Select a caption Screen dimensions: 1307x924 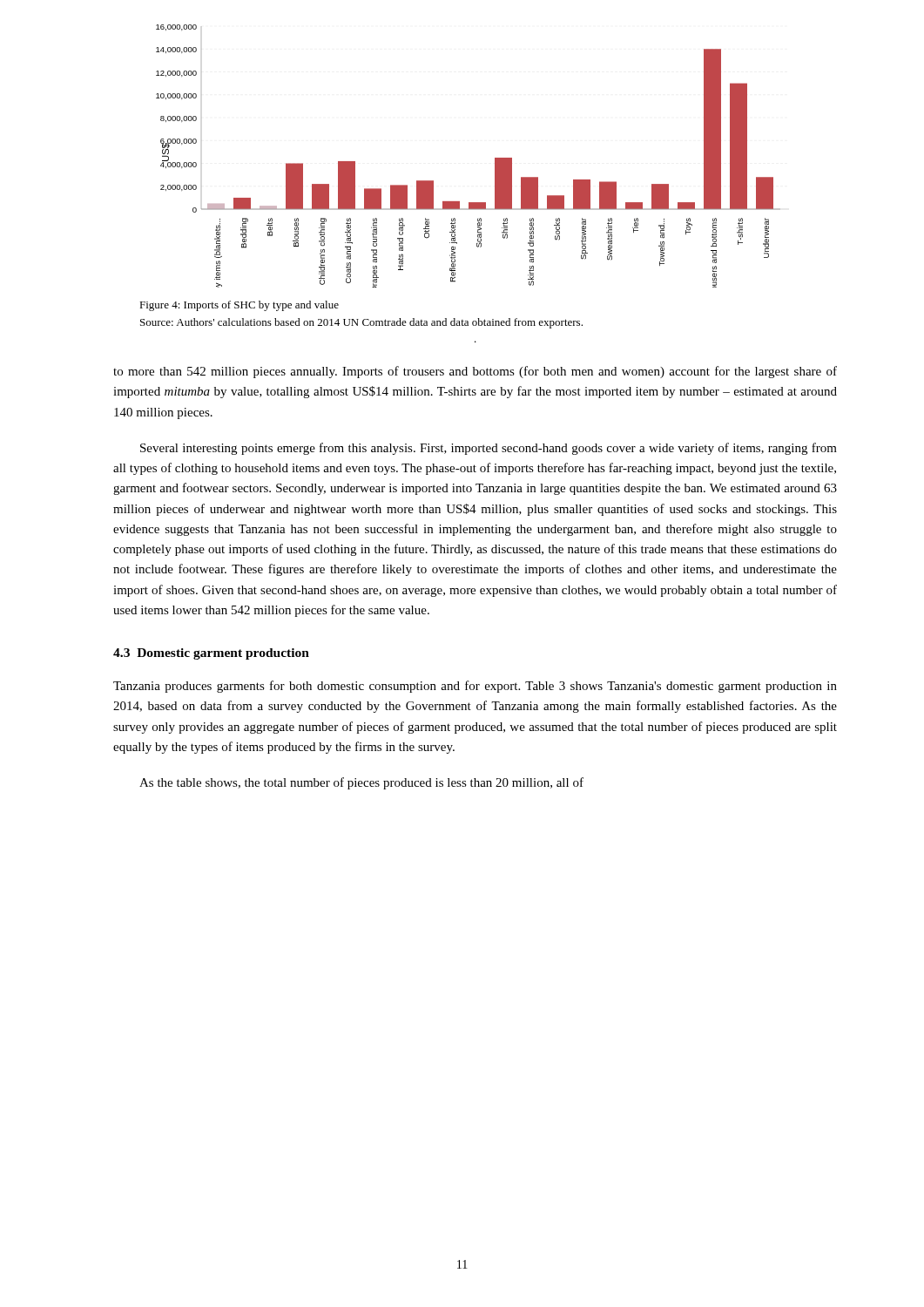pos(361,313)
